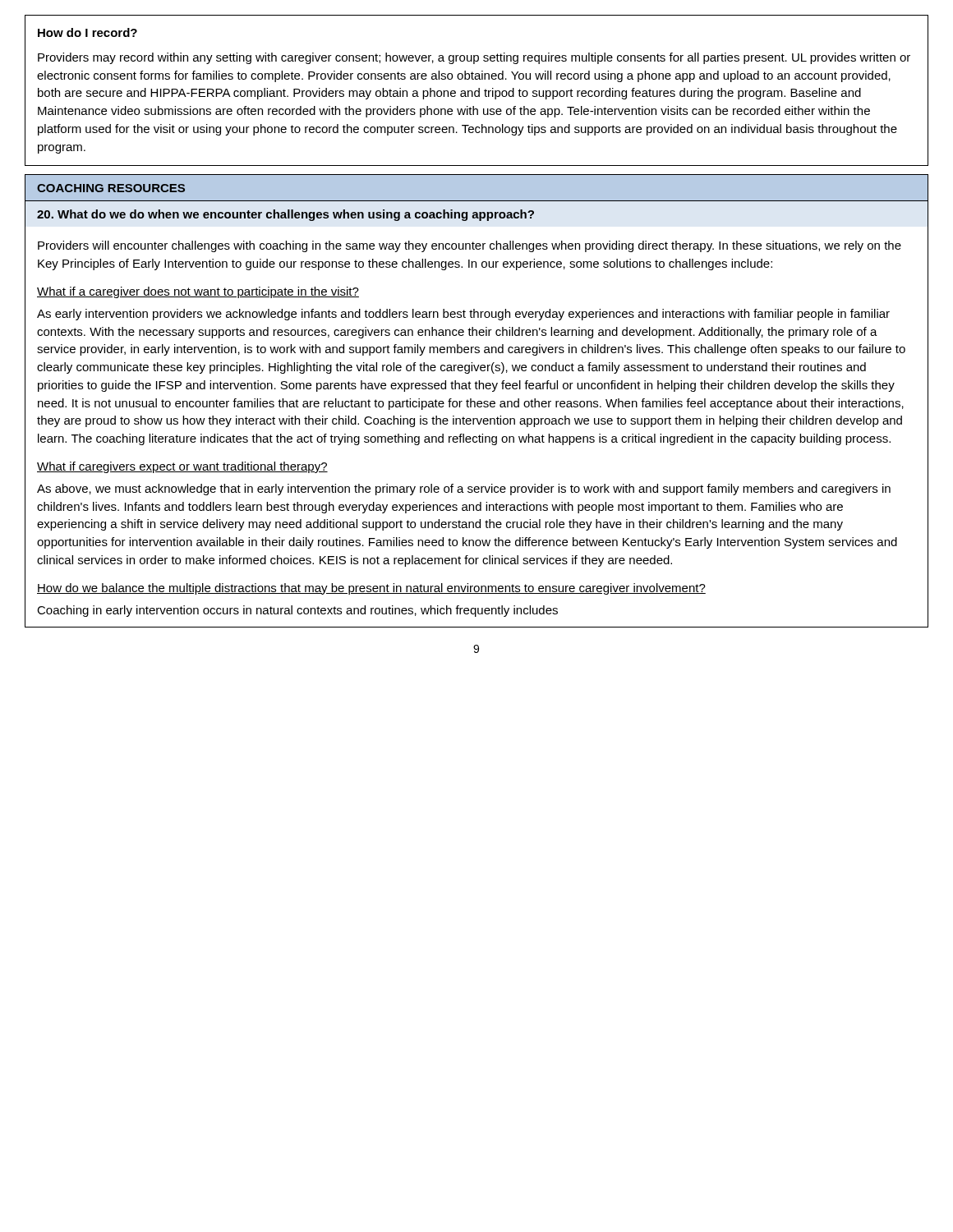This screenshot has width=953, height=1232.
Task: Where is the passage that starts "What if caregivers expect or want traditional"?
Action: click(x=182, y=466)
